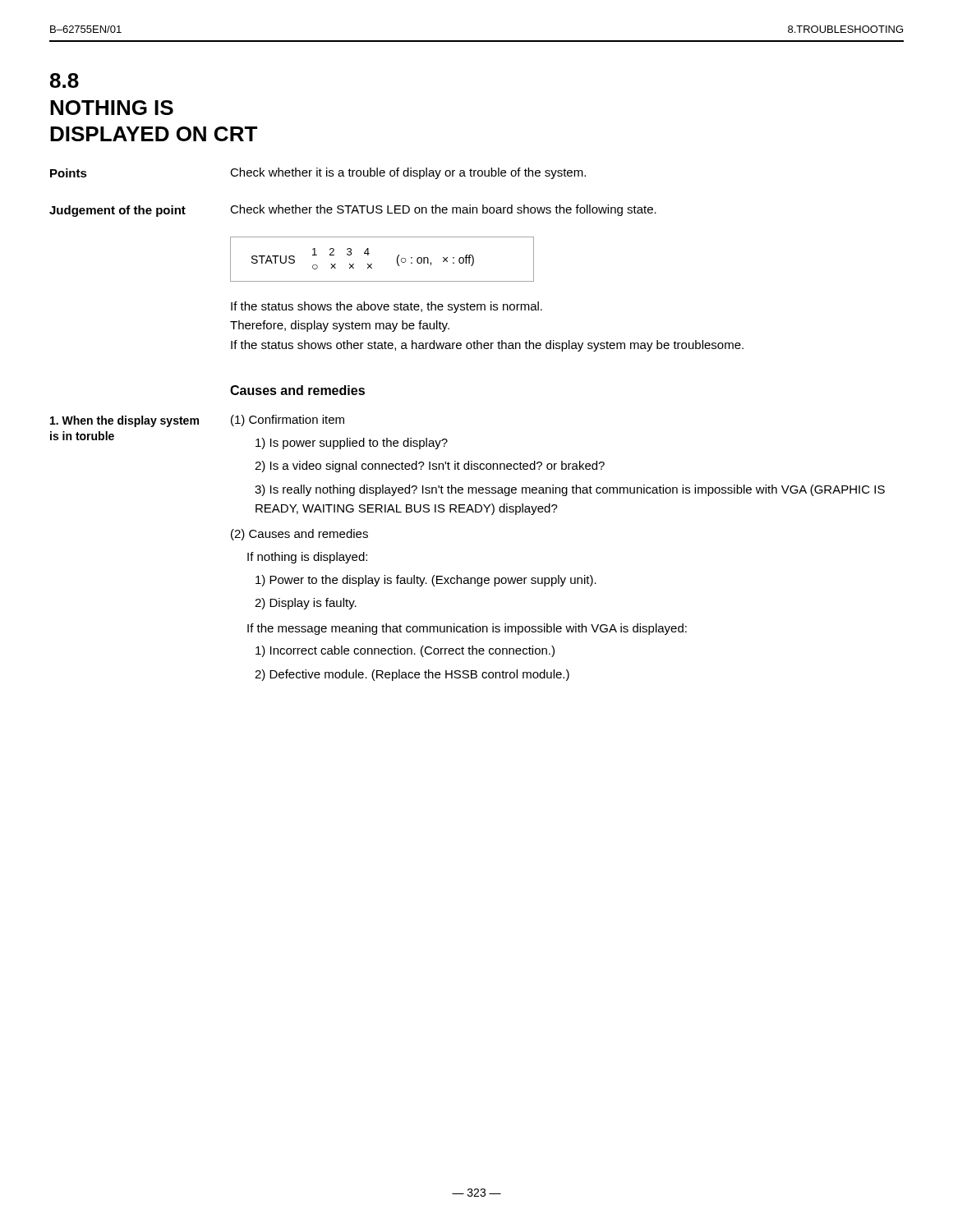This screenshot has width=953, height=1232.
Task: Locate the passage starting "If the status shows the above state,"
Action: (387, 307)
